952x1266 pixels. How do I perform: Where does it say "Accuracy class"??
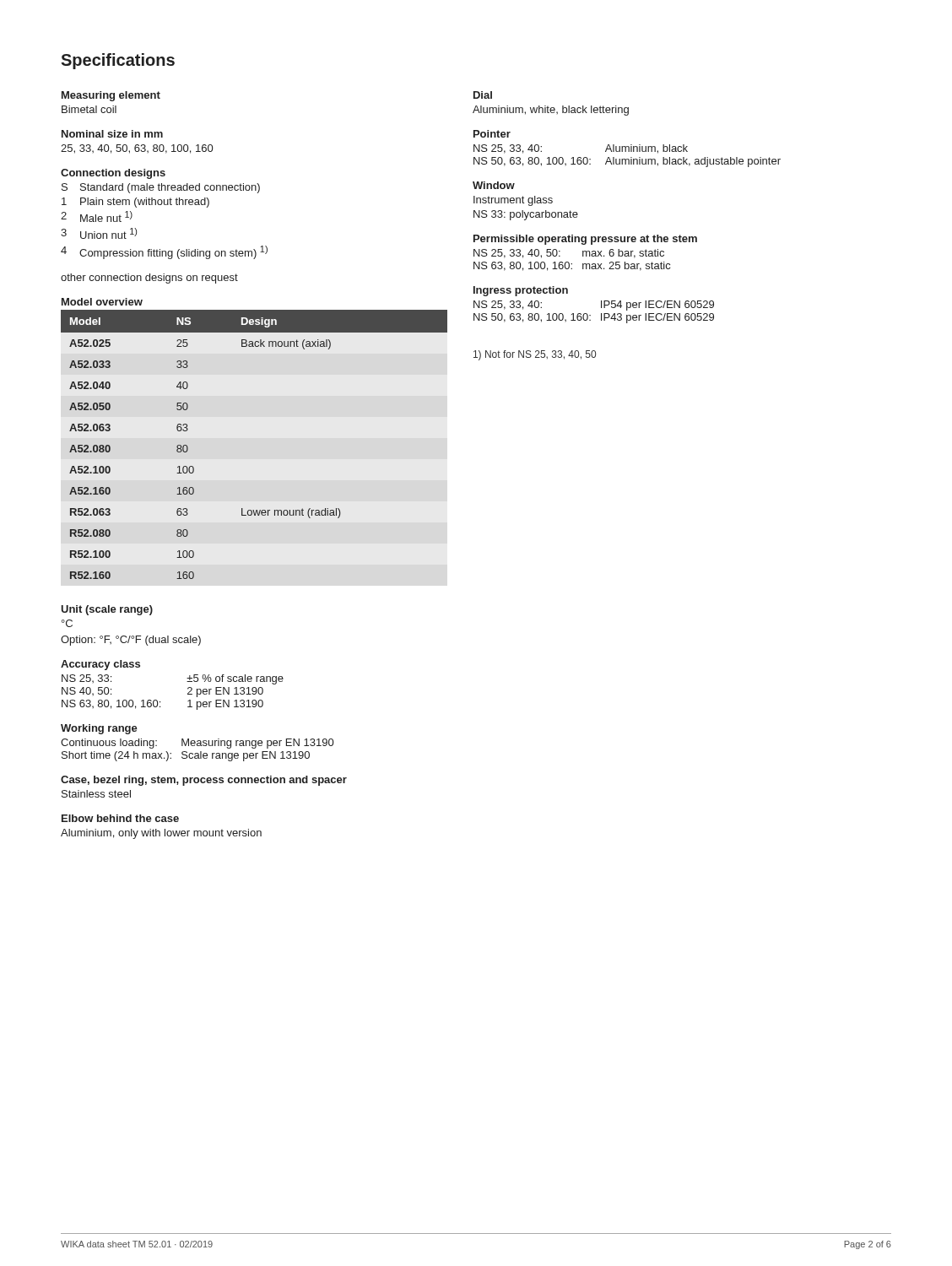101,664
